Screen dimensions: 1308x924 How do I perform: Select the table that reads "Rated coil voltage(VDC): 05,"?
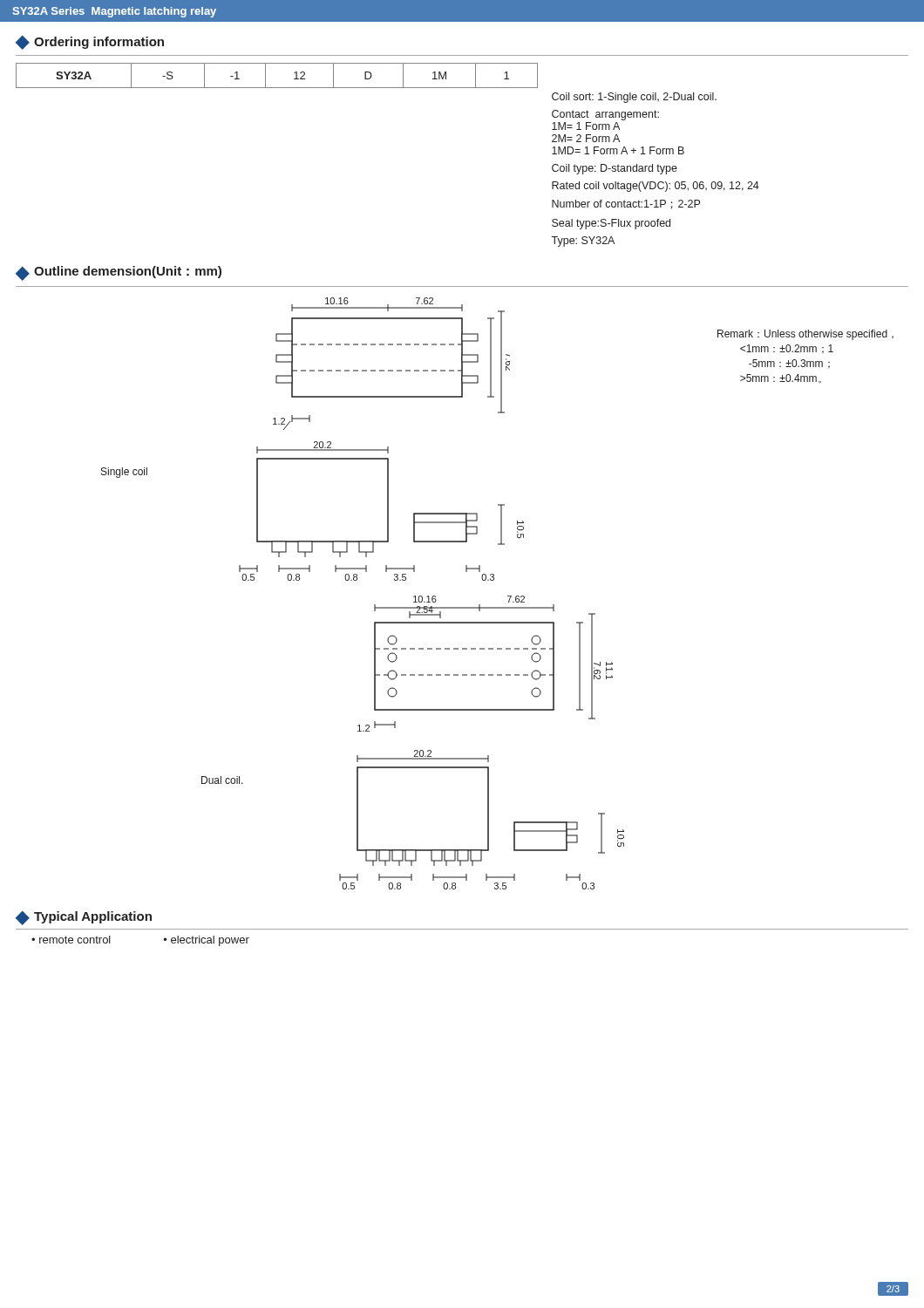coord(462,156)
